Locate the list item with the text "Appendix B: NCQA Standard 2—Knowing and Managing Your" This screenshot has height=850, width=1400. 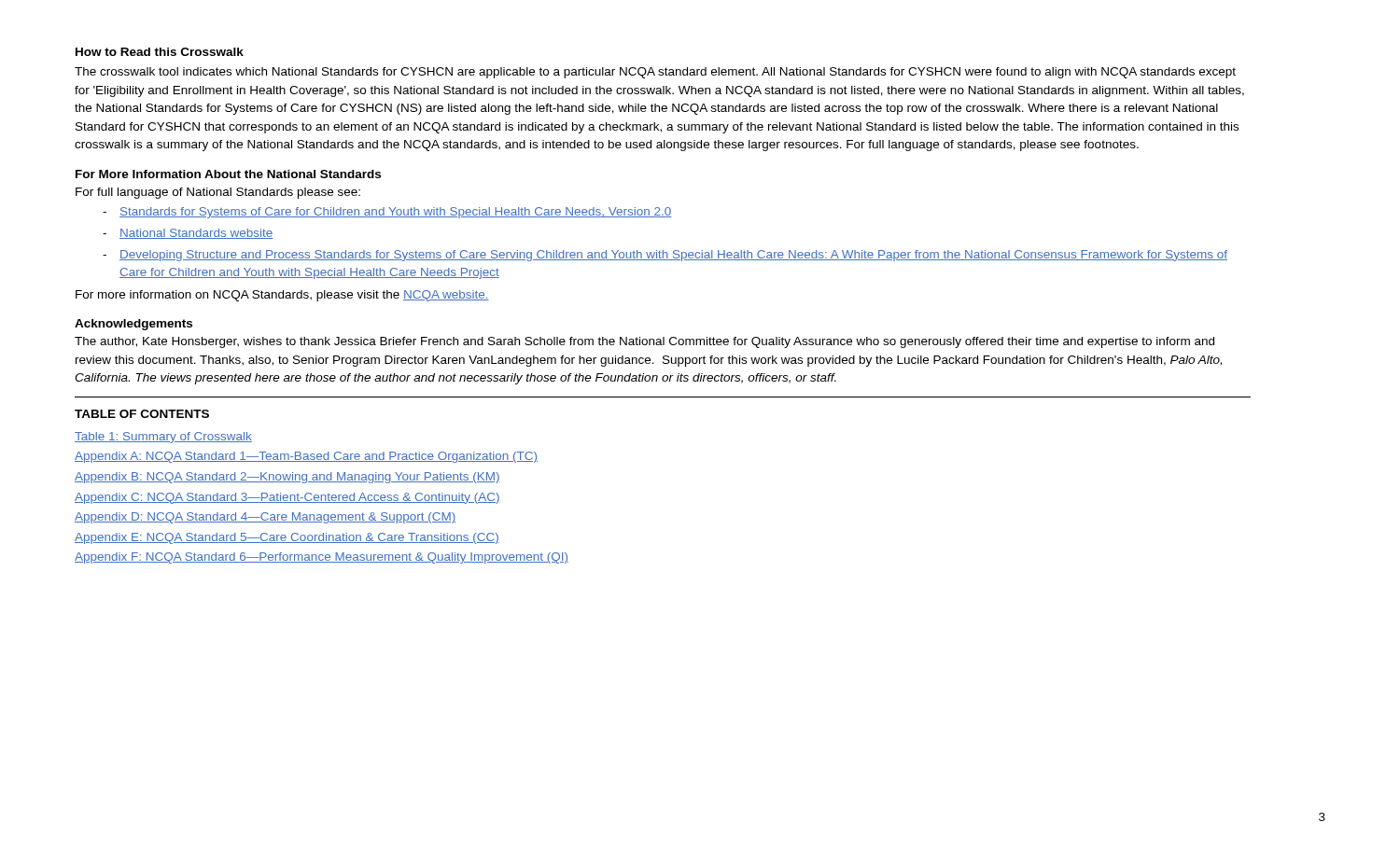pos(287,476)
